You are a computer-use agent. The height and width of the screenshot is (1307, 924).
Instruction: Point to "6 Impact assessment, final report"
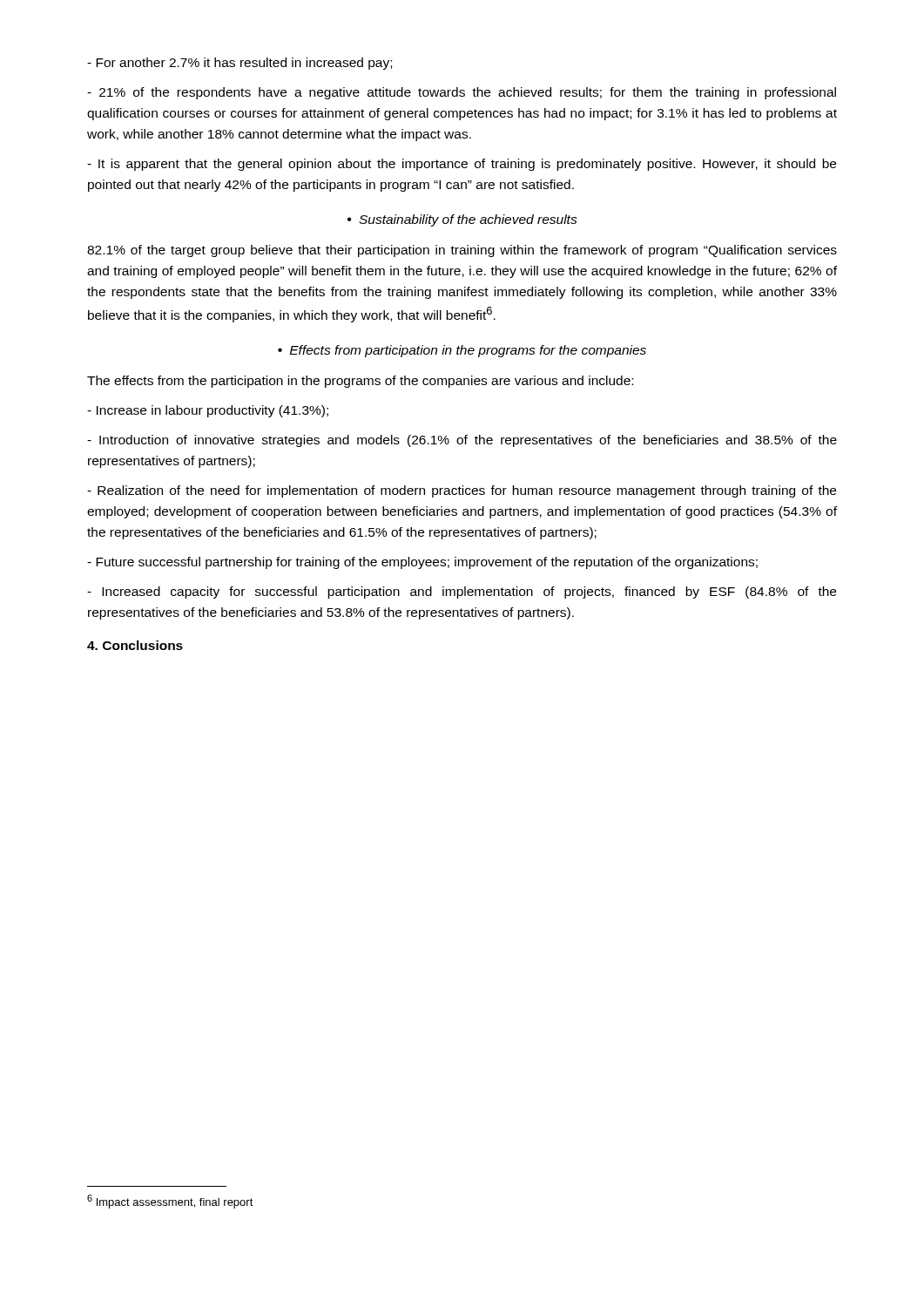tap(170, 1201)
